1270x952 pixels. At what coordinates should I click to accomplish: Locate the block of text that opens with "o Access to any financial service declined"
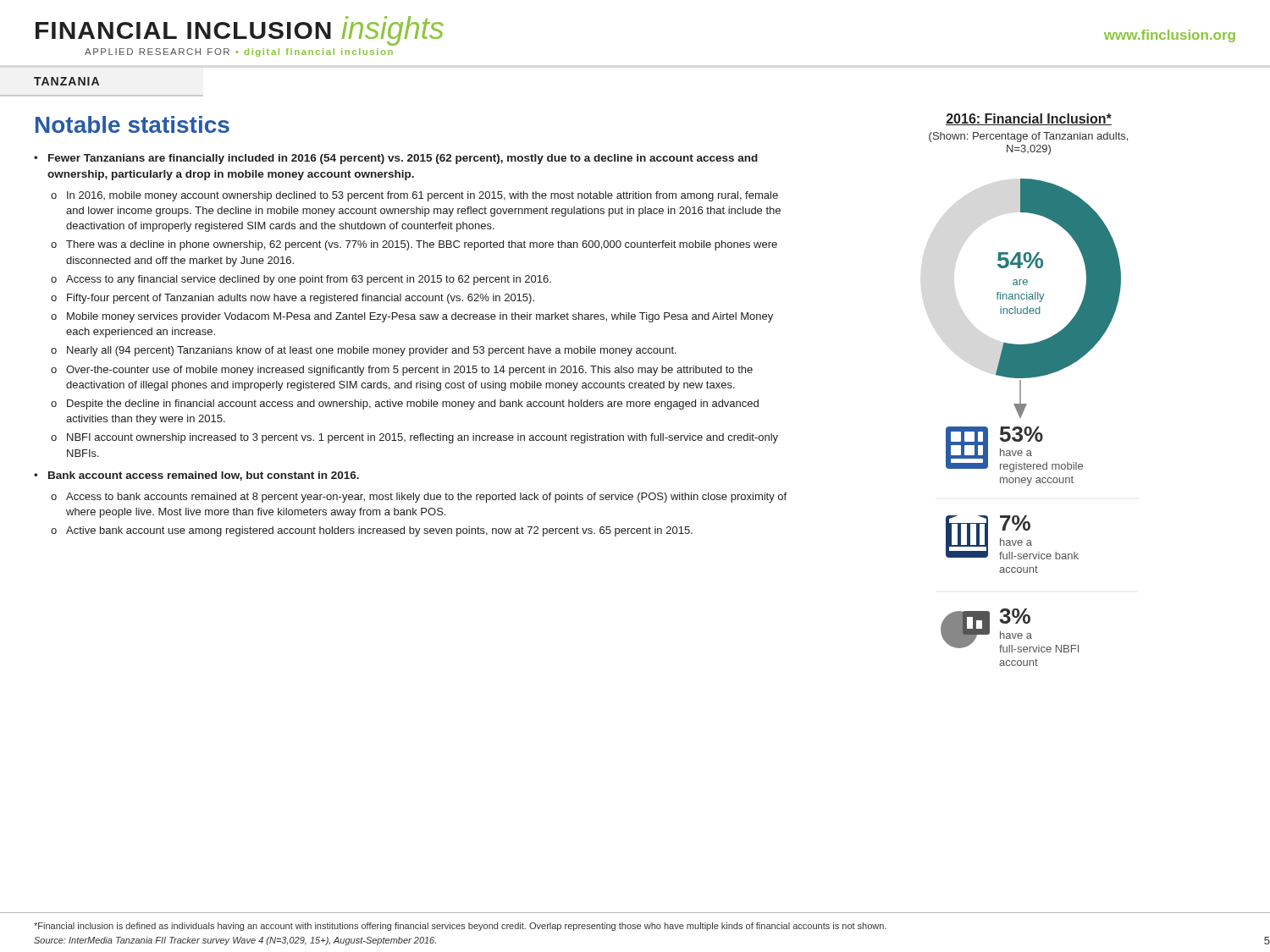301,279
